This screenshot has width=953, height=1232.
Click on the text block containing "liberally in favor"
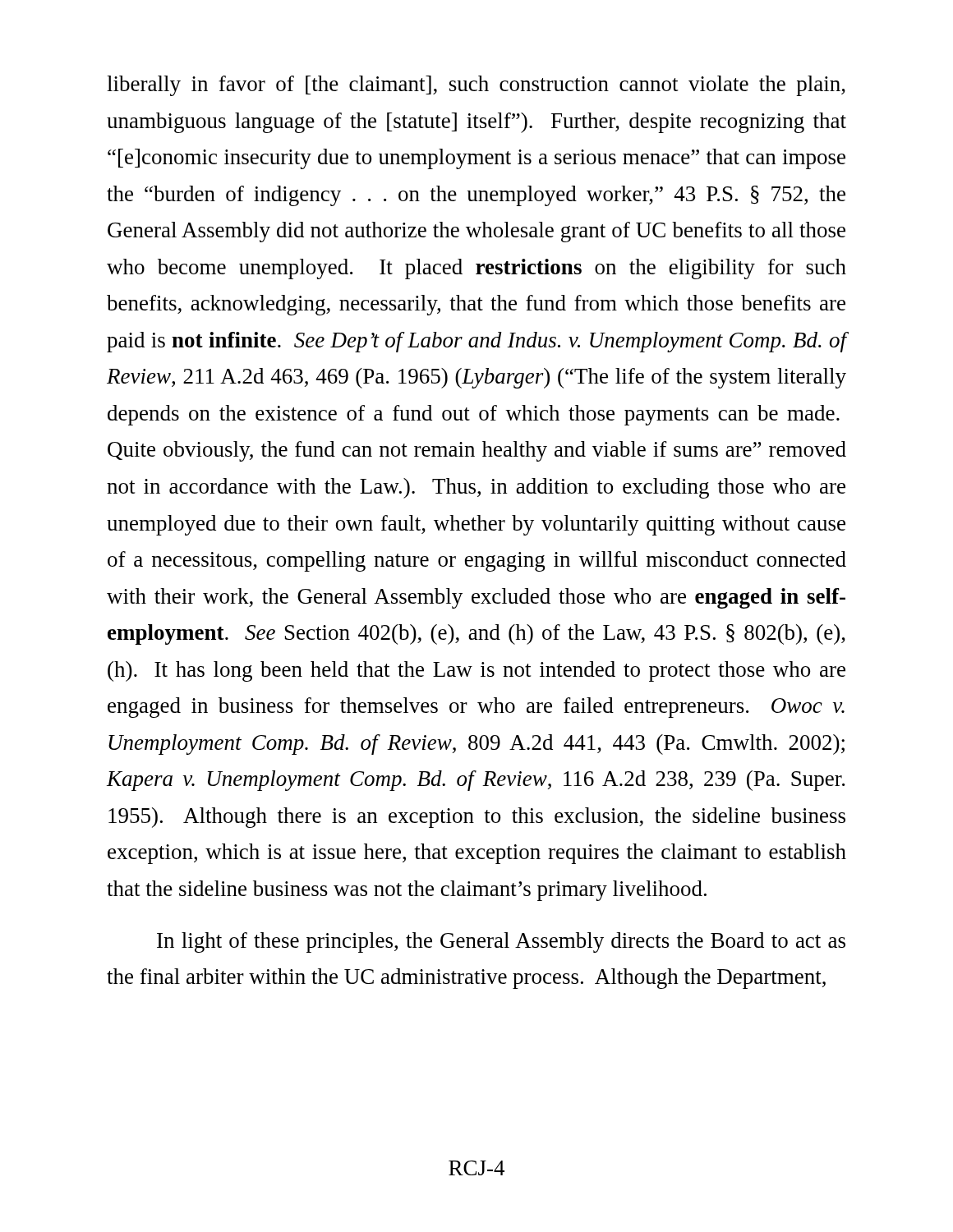476,486
